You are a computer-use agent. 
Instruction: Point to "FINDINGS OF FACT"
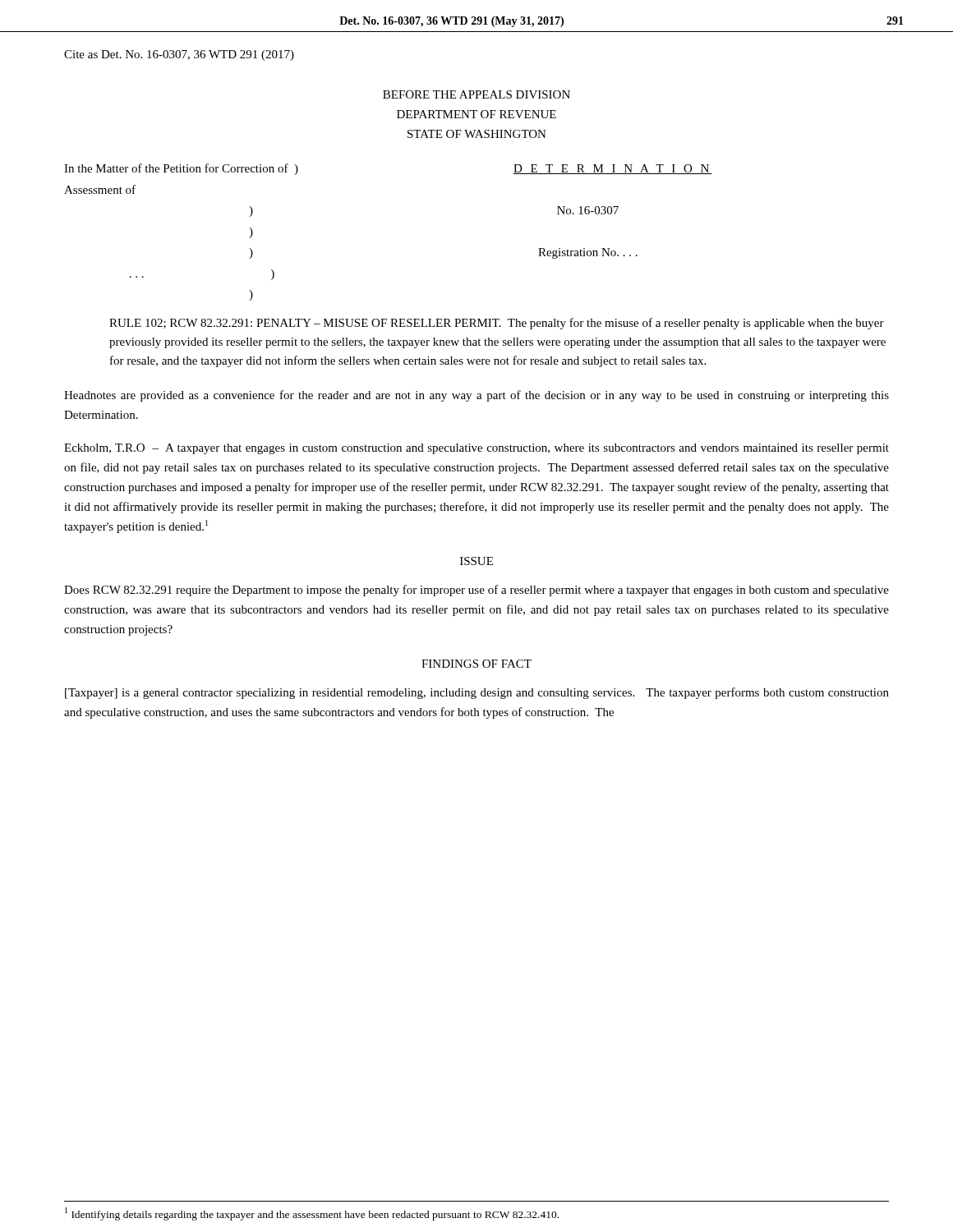coord(476,664)
